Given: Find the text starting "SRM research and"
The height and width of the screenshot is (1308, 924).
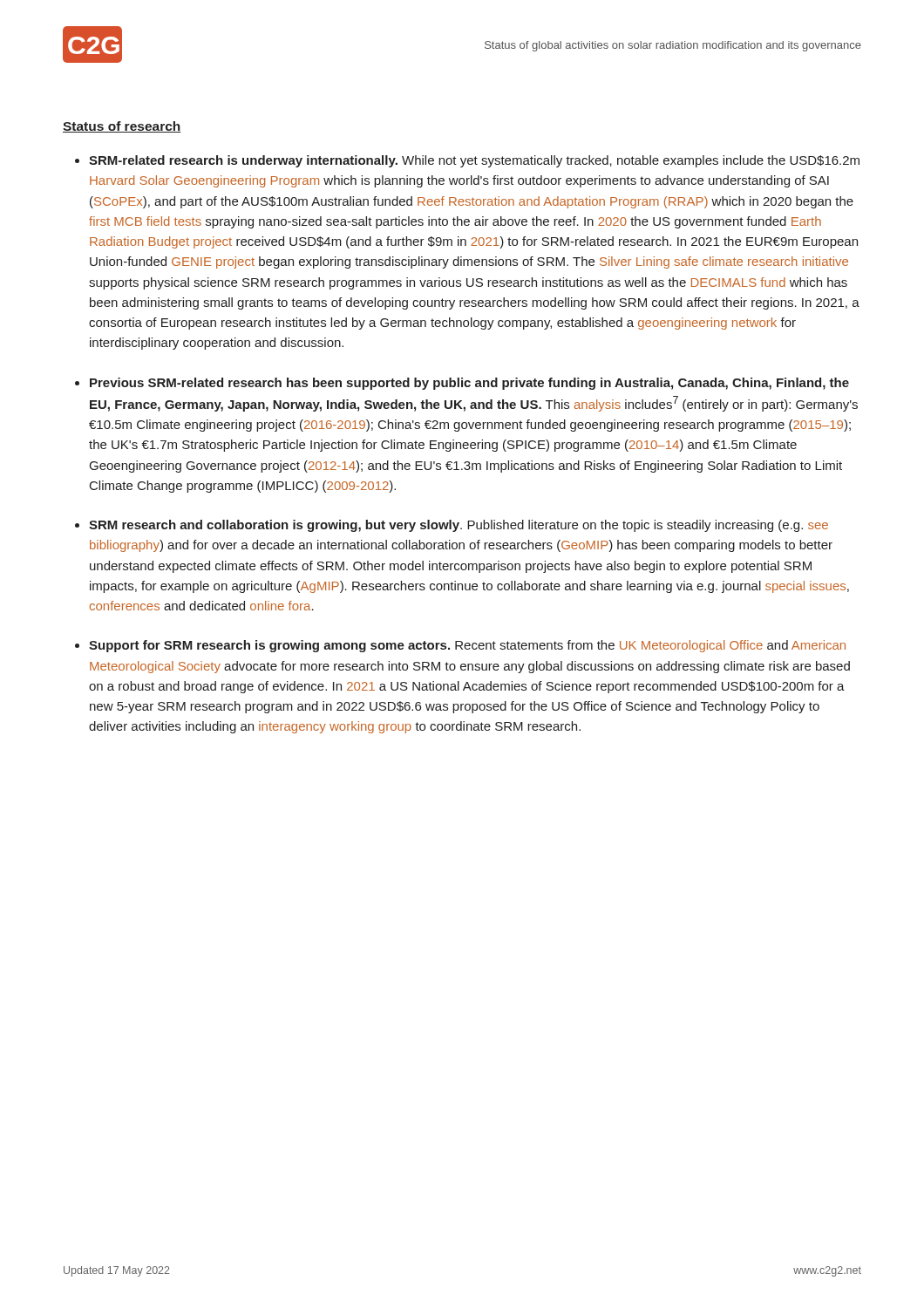Looking at the screenshot, I should coord(469,565).
